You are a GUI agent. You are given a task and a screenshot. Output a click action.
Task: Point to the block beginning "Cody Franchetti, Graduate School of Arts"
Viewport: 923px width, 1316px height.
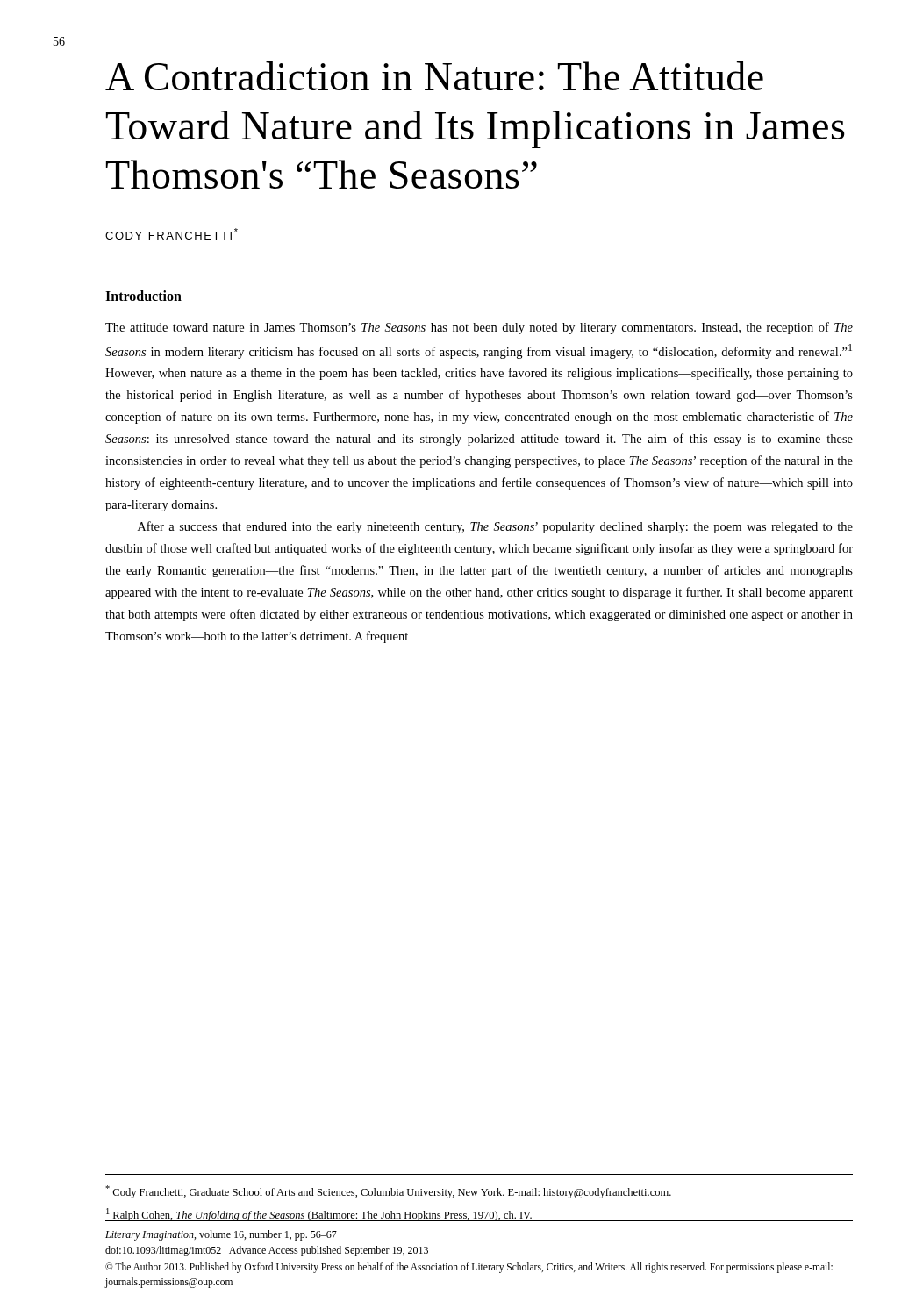coord(479,1203)
